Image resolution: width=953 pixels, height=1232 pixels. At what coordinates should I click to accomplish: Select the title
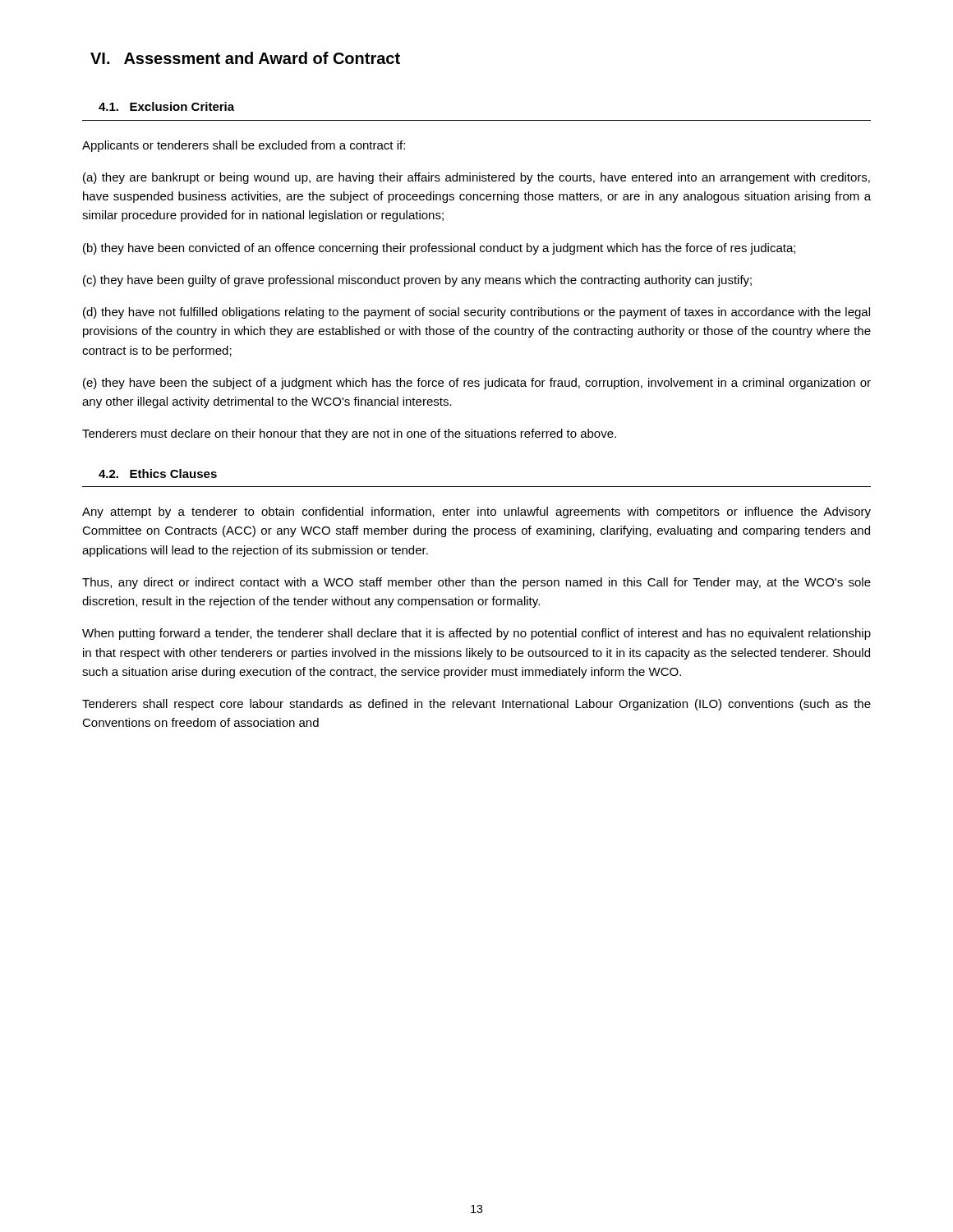tap(245, 58)
